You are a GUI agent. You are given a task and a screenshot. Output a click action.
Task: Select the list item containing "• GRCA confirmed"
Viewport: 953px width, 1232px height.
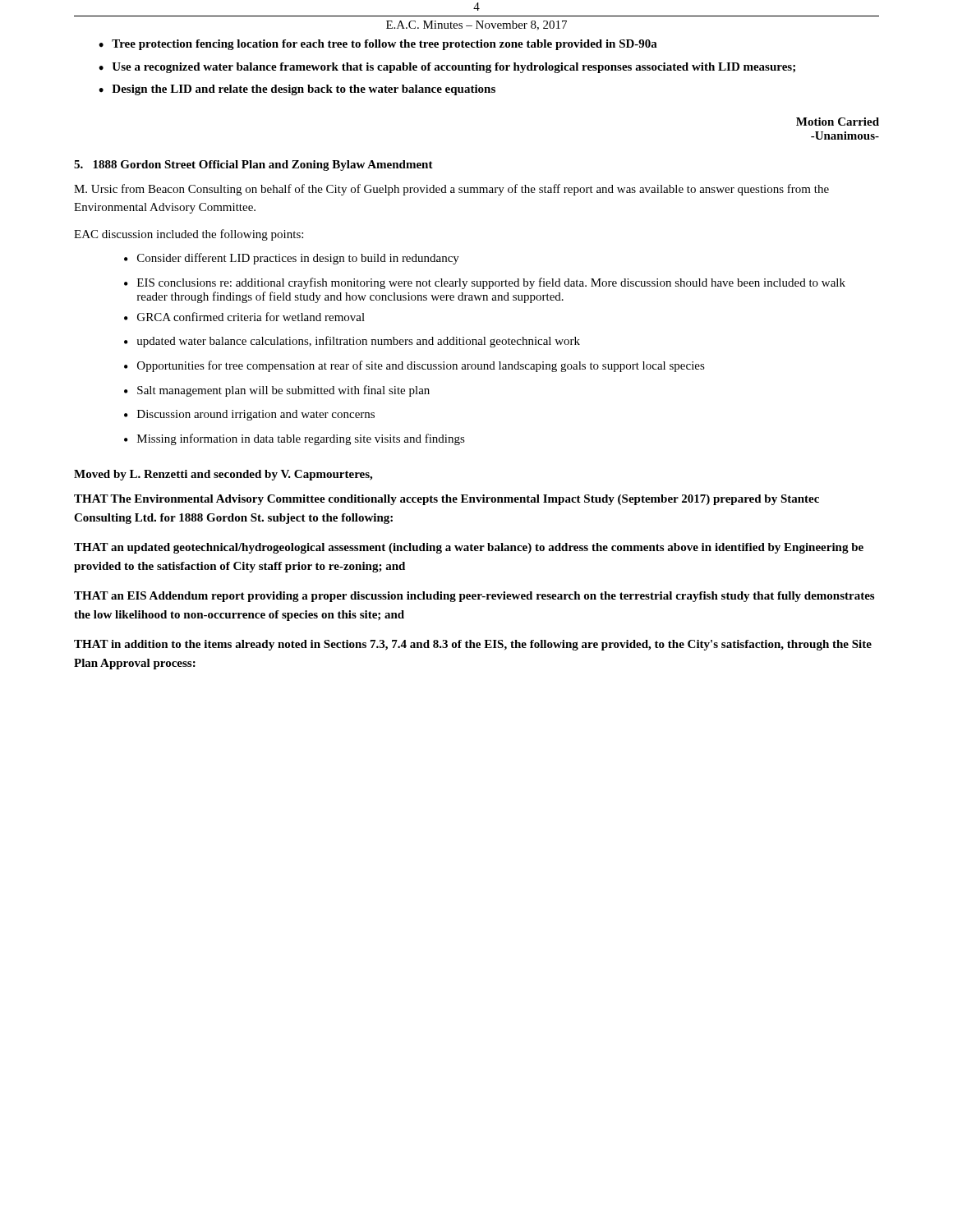click(x=244, y=319)
